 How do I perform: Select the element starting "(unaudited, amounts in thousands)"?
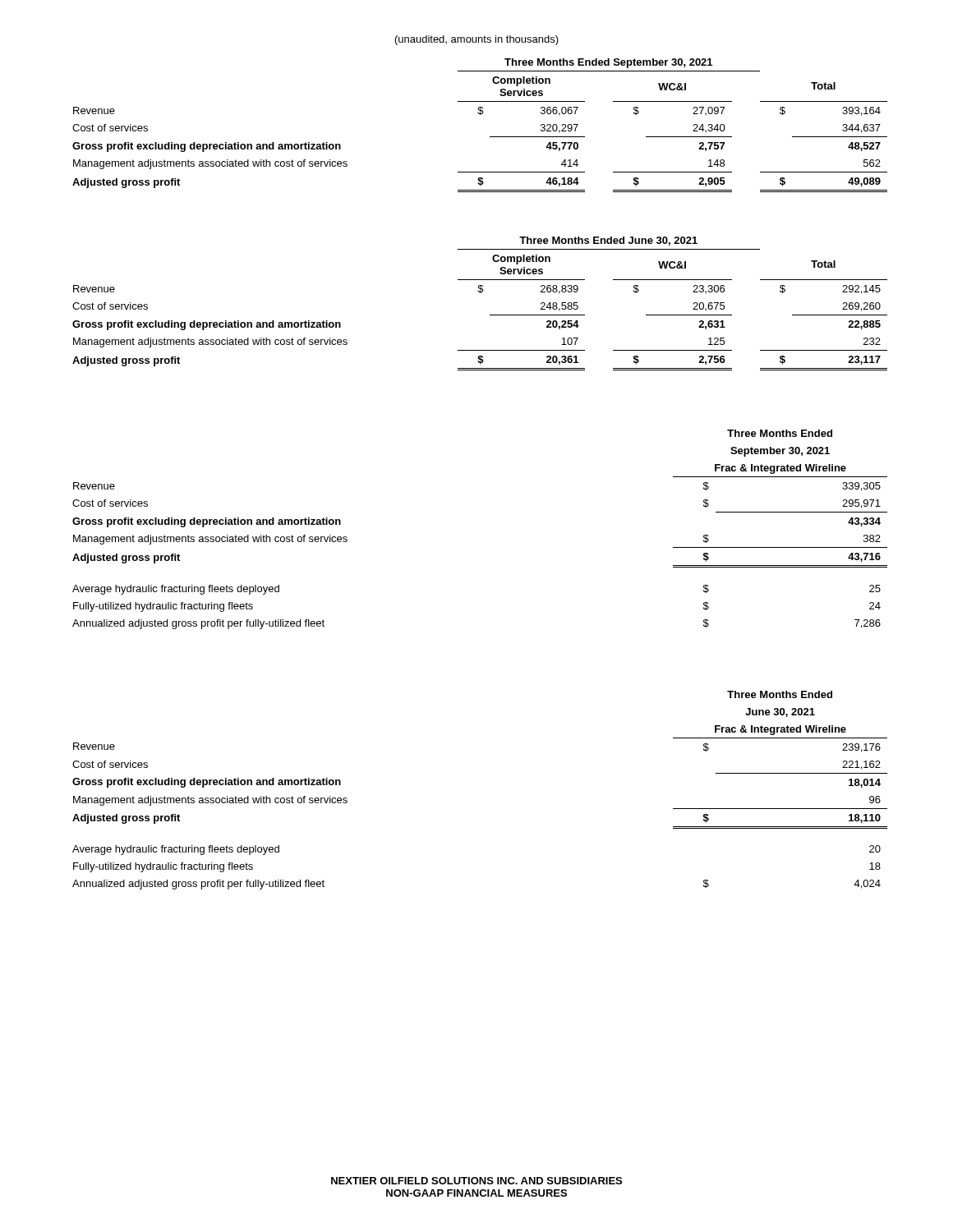(476, 39)
